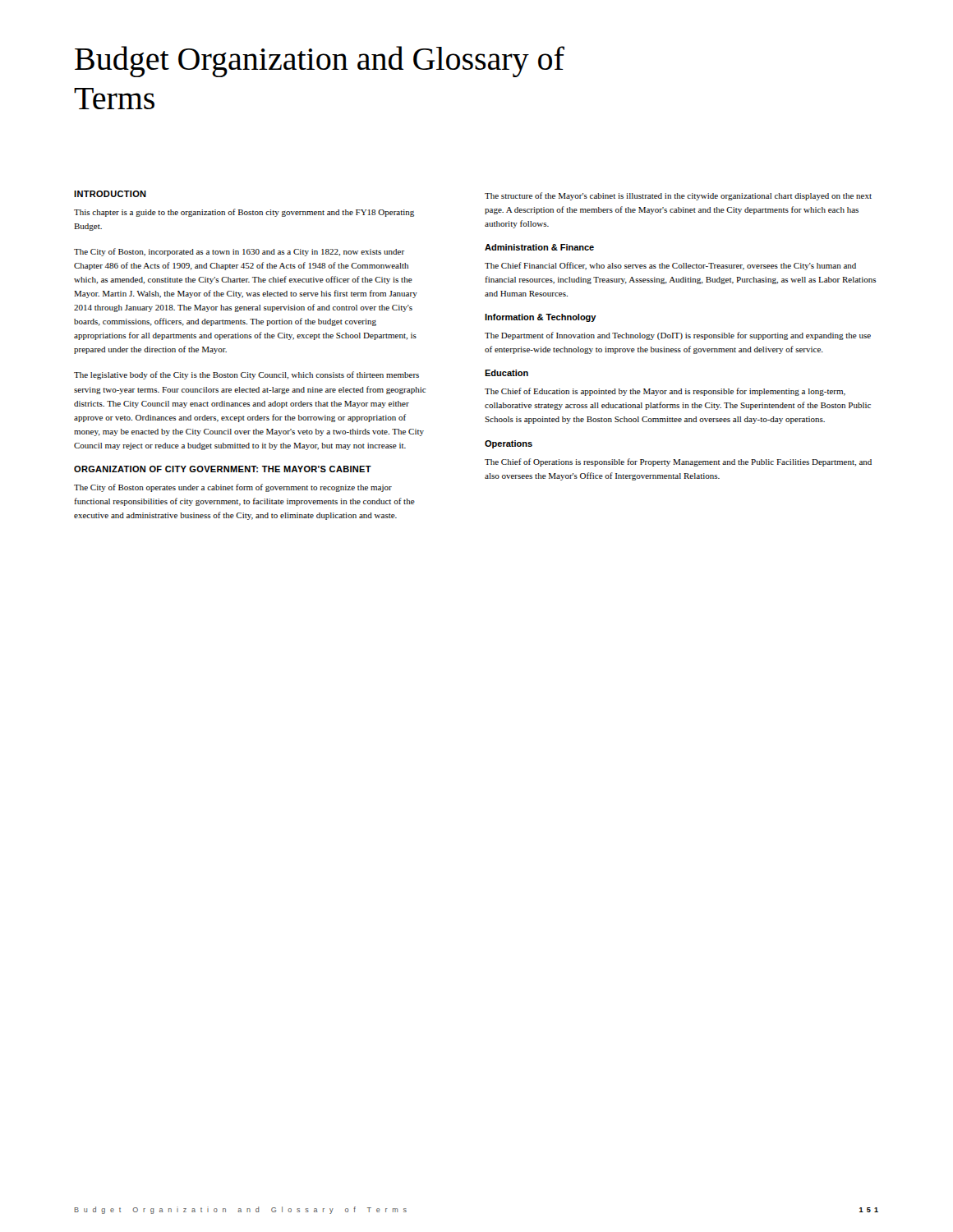
Task: Locate the block of text that opens with "The legislative body"
Action: [251, 410]
